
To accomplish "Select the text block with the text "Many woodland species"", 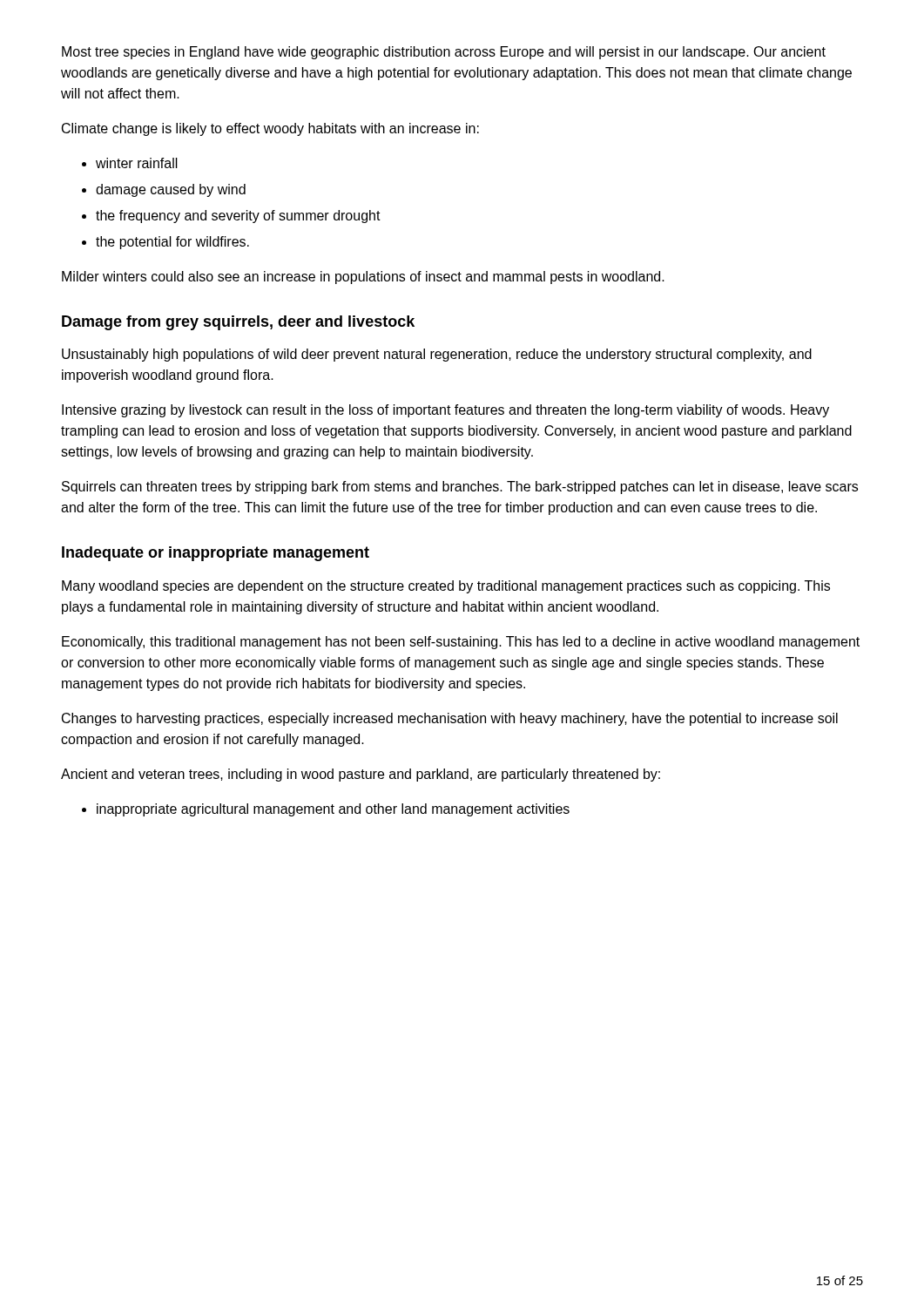I will coord(462,597).
